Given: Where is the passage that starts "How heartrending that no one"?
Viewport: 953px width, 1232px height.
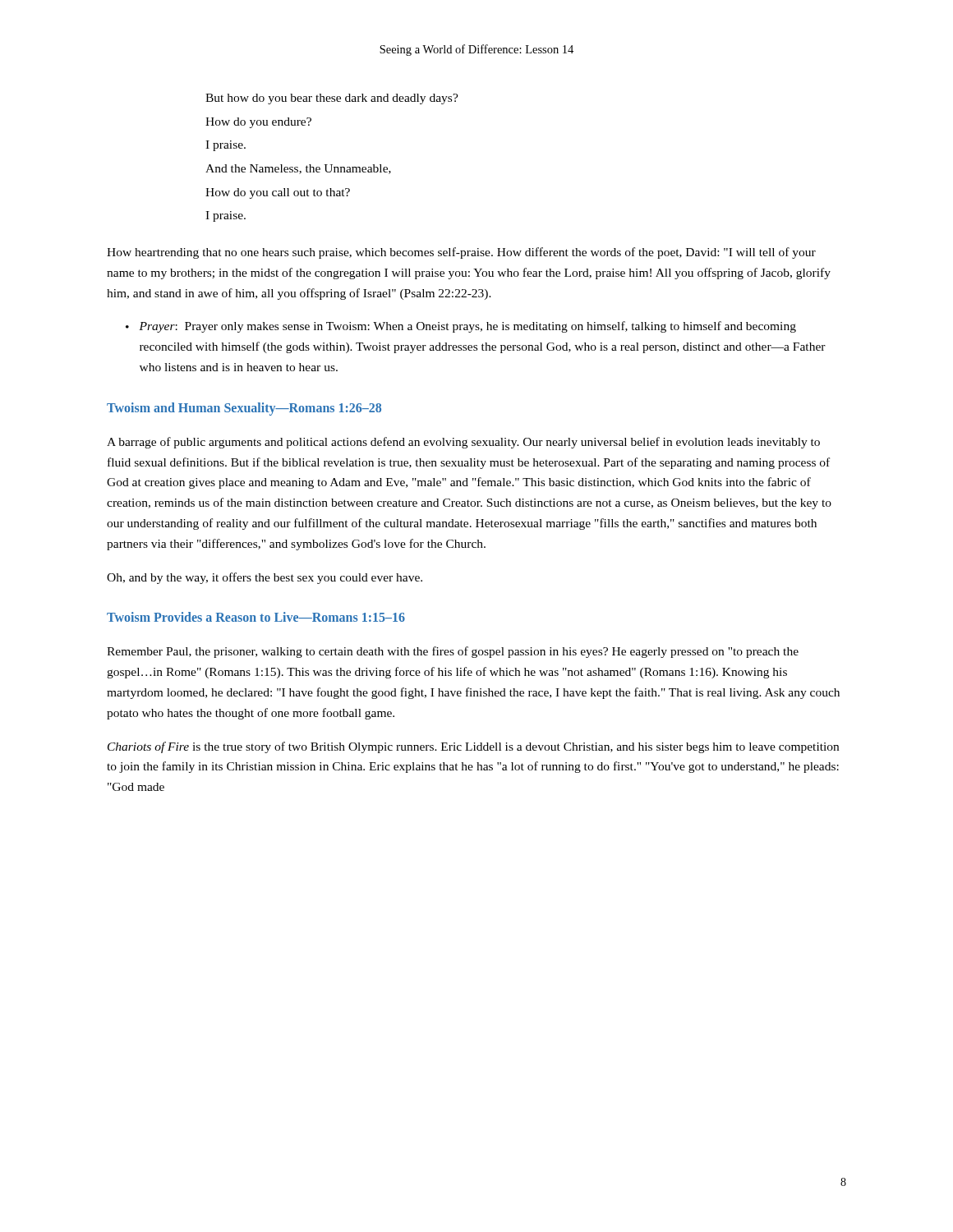Looking at the screenshot, I should pos(469,272).
